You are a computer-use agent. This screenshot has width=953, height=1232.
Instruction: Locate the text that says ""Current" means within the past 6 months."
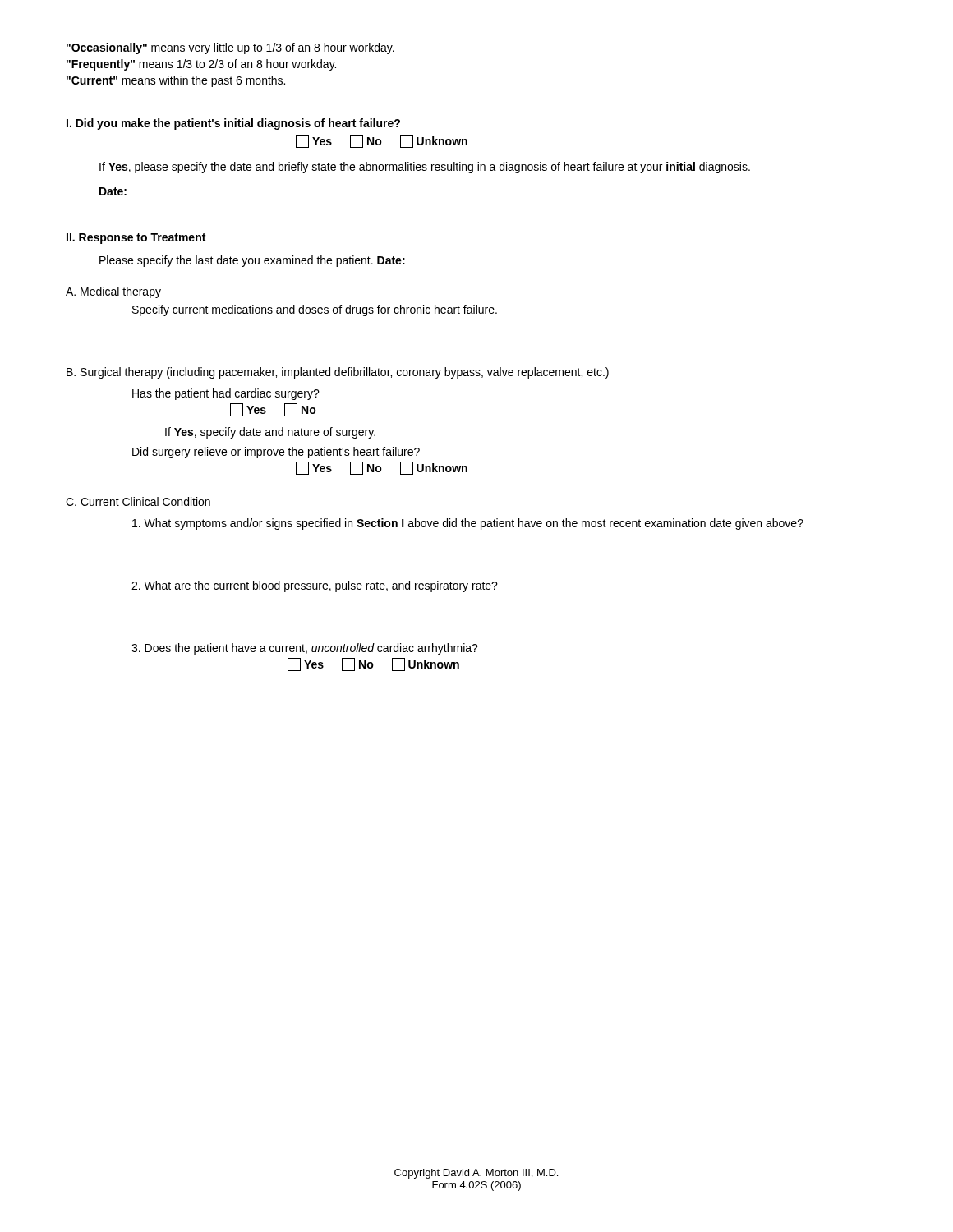(176, 81)
